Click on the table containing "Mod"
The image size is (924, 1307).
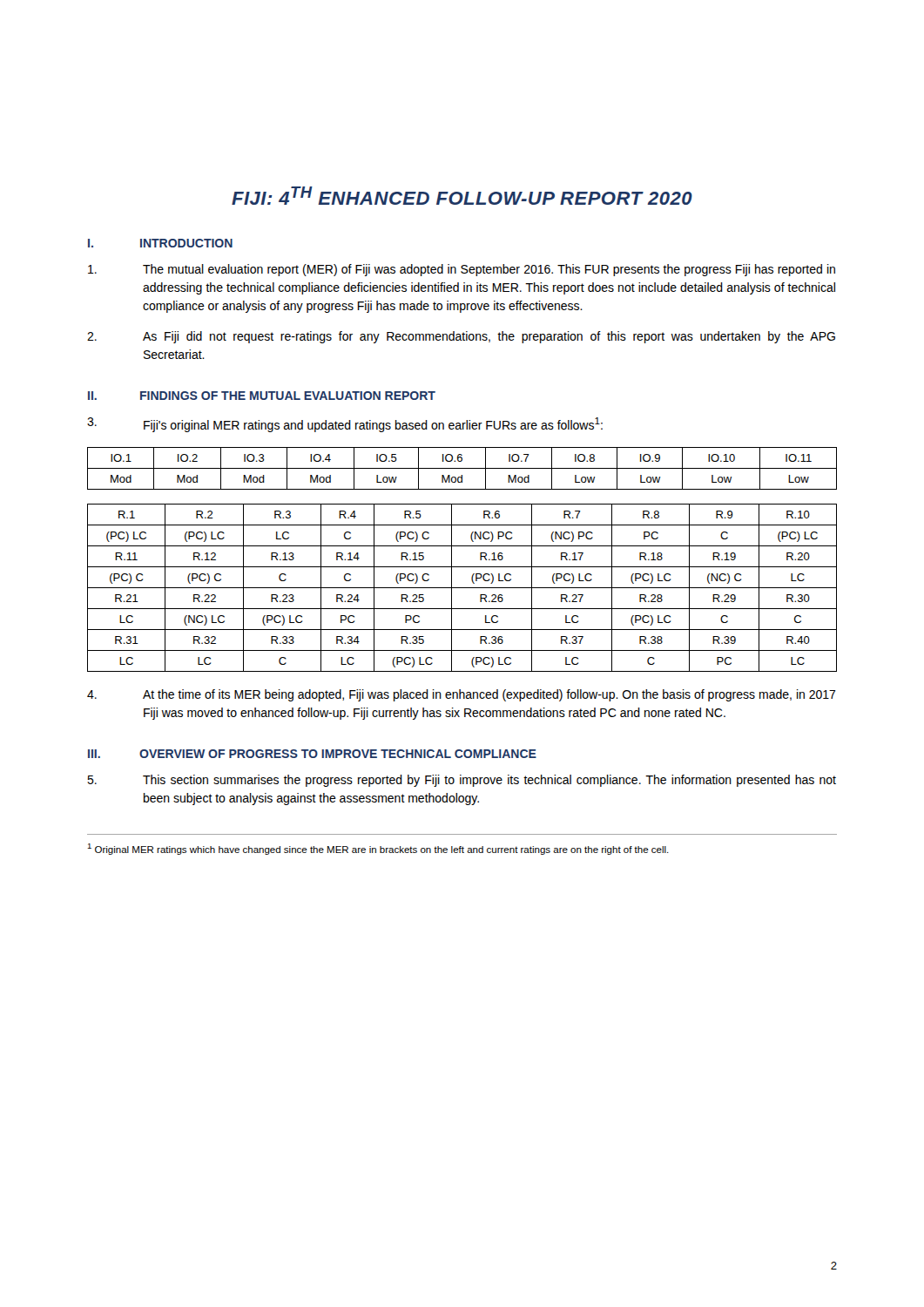pos(462,468)
